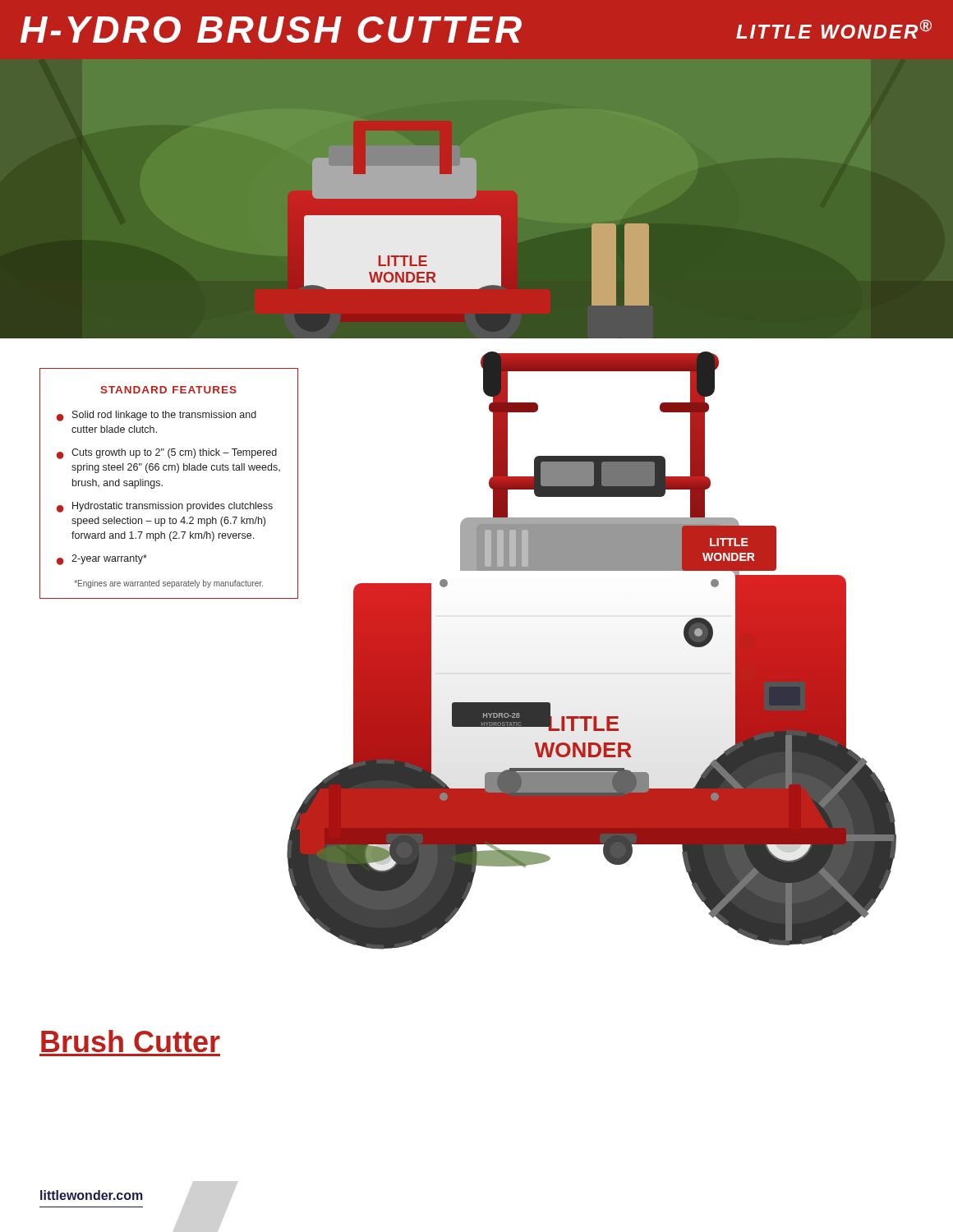
Task: Click on the list item that says "● Solid rod linkage to the transmission and"
Action: pyautogui.click(x=169, y=422)
